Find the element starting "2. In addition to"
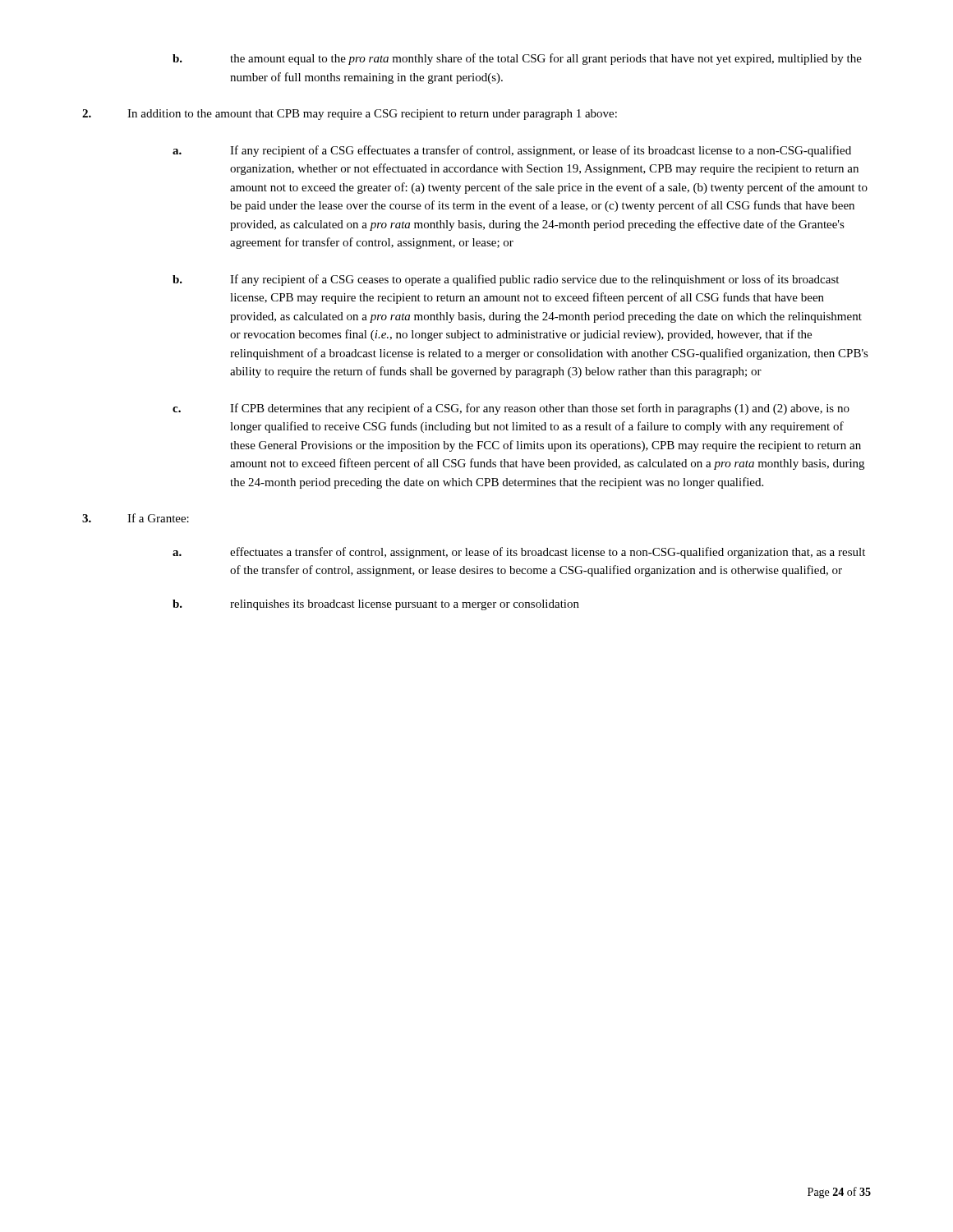This screenshot has width=953, height=1232. tap(476, 114)
